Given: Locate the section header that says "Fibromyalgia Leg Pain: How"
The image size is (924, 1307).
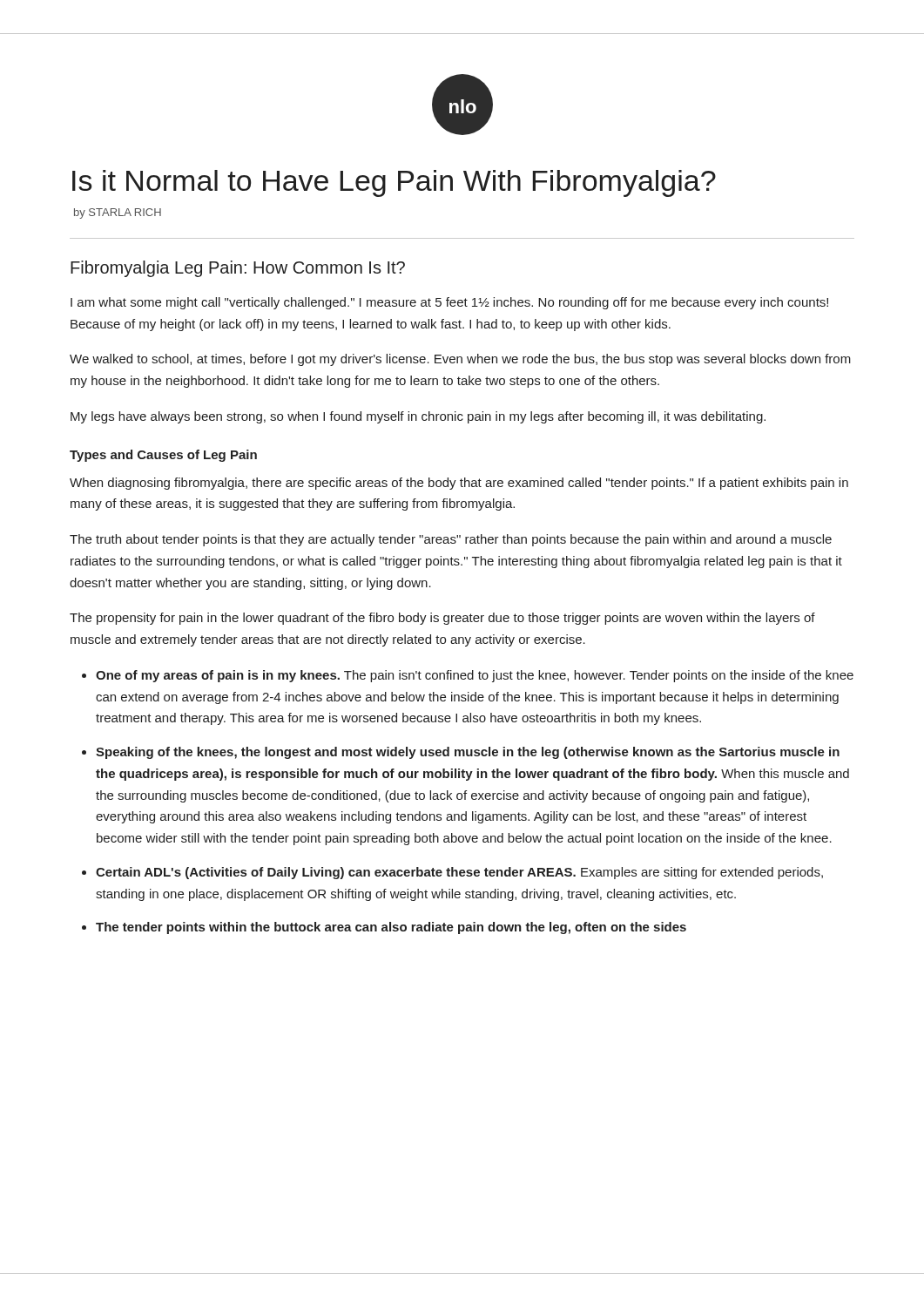Looking at the screenshot, I should 238,269.
